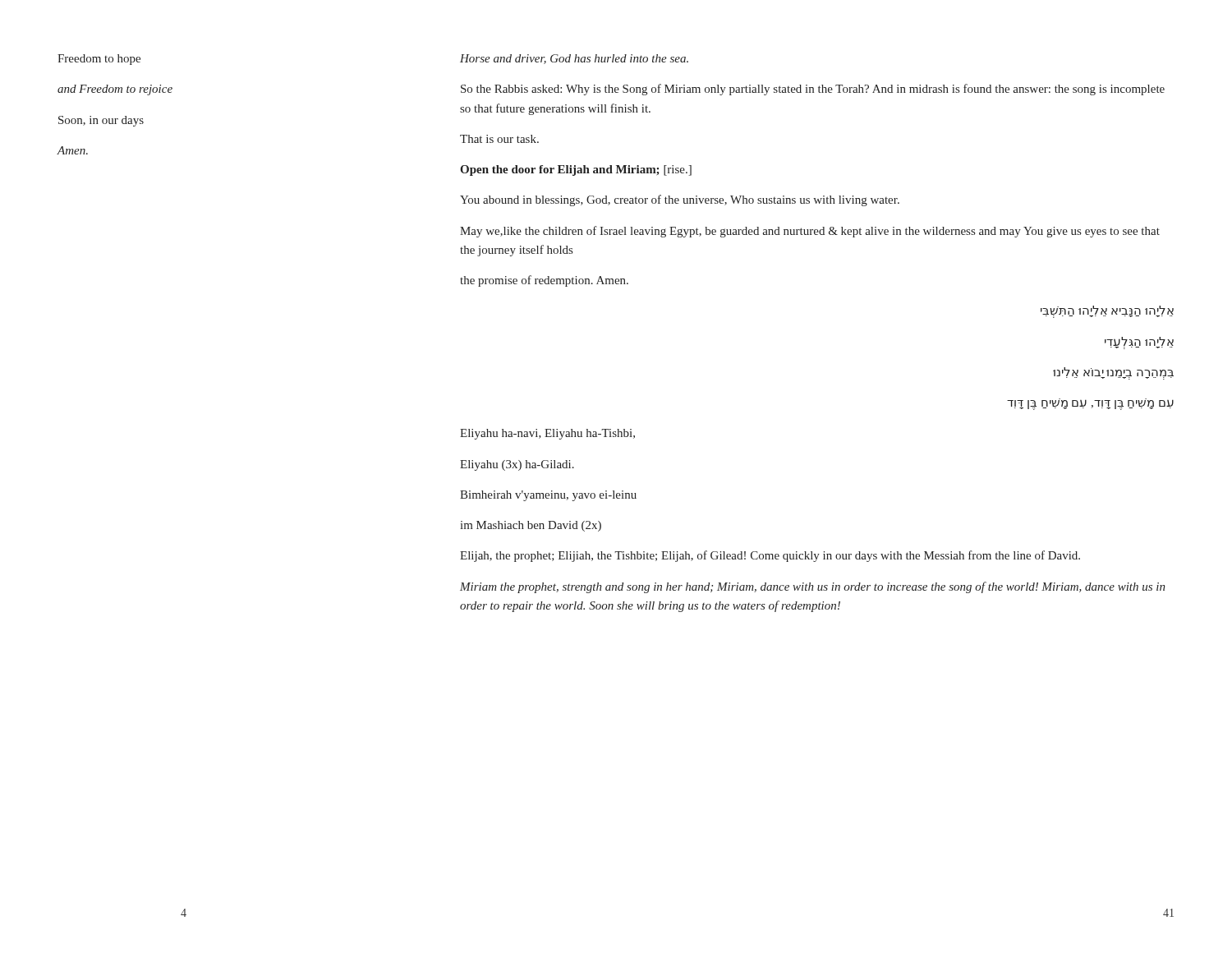Viewport: 1232px width, 953px height.
Task: Select the text that reads "Eliyahu (3x) ha-Giladi."
Action: tap(517, 464)
